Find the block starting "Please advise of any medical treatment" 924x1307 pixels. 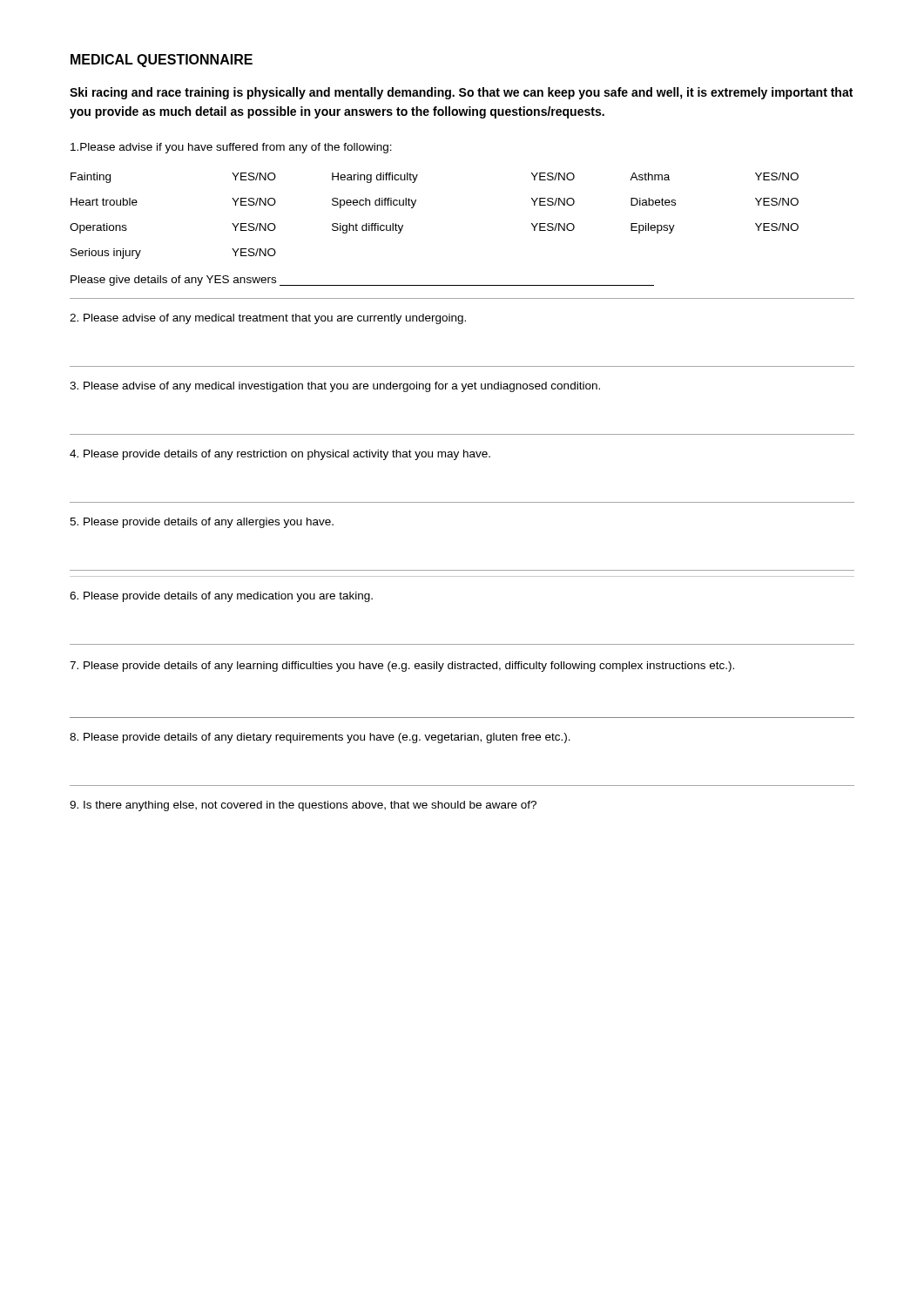click(268, 318)
